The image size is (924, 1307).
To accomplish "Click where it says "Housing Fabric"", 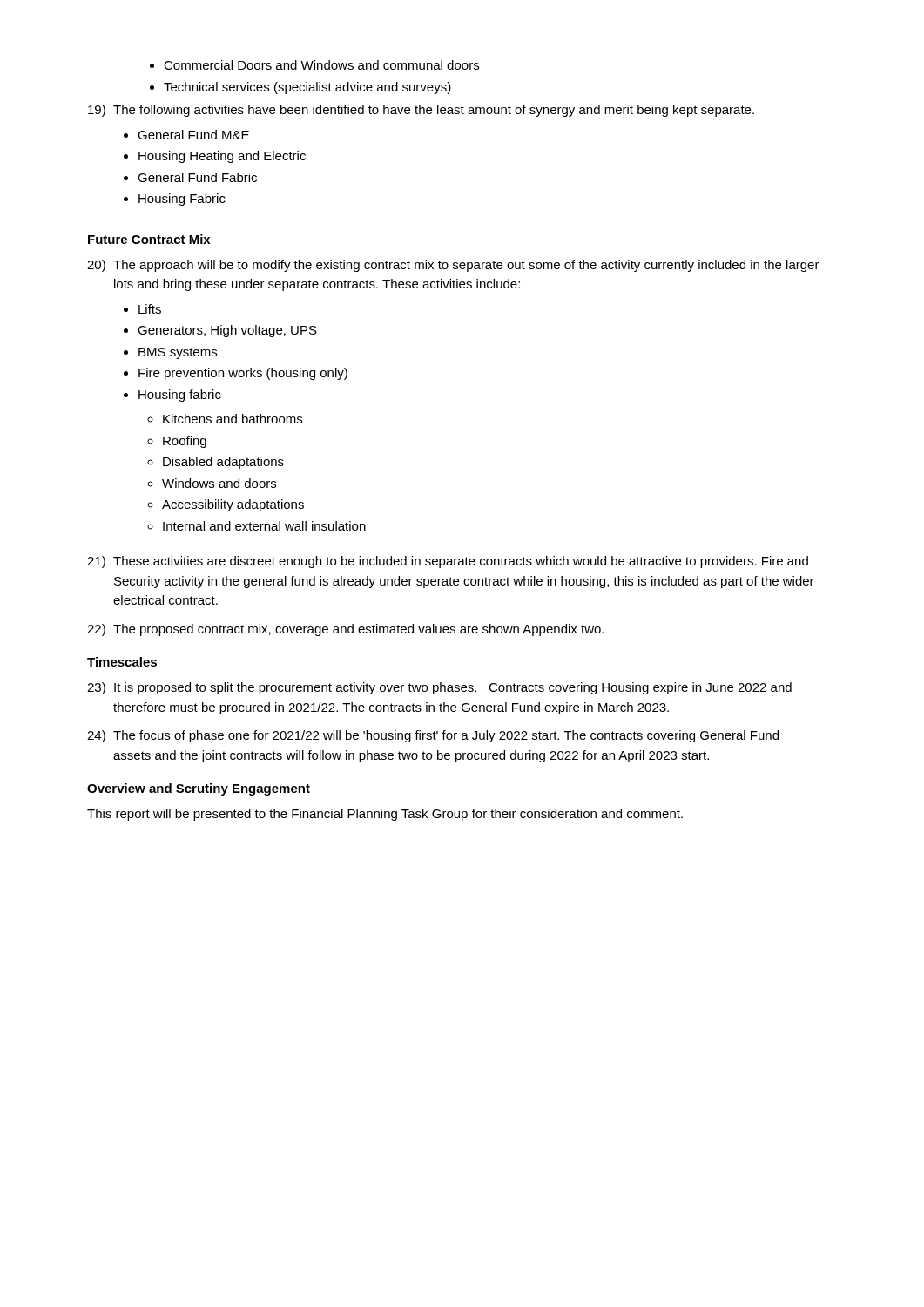I will point(182,198).
